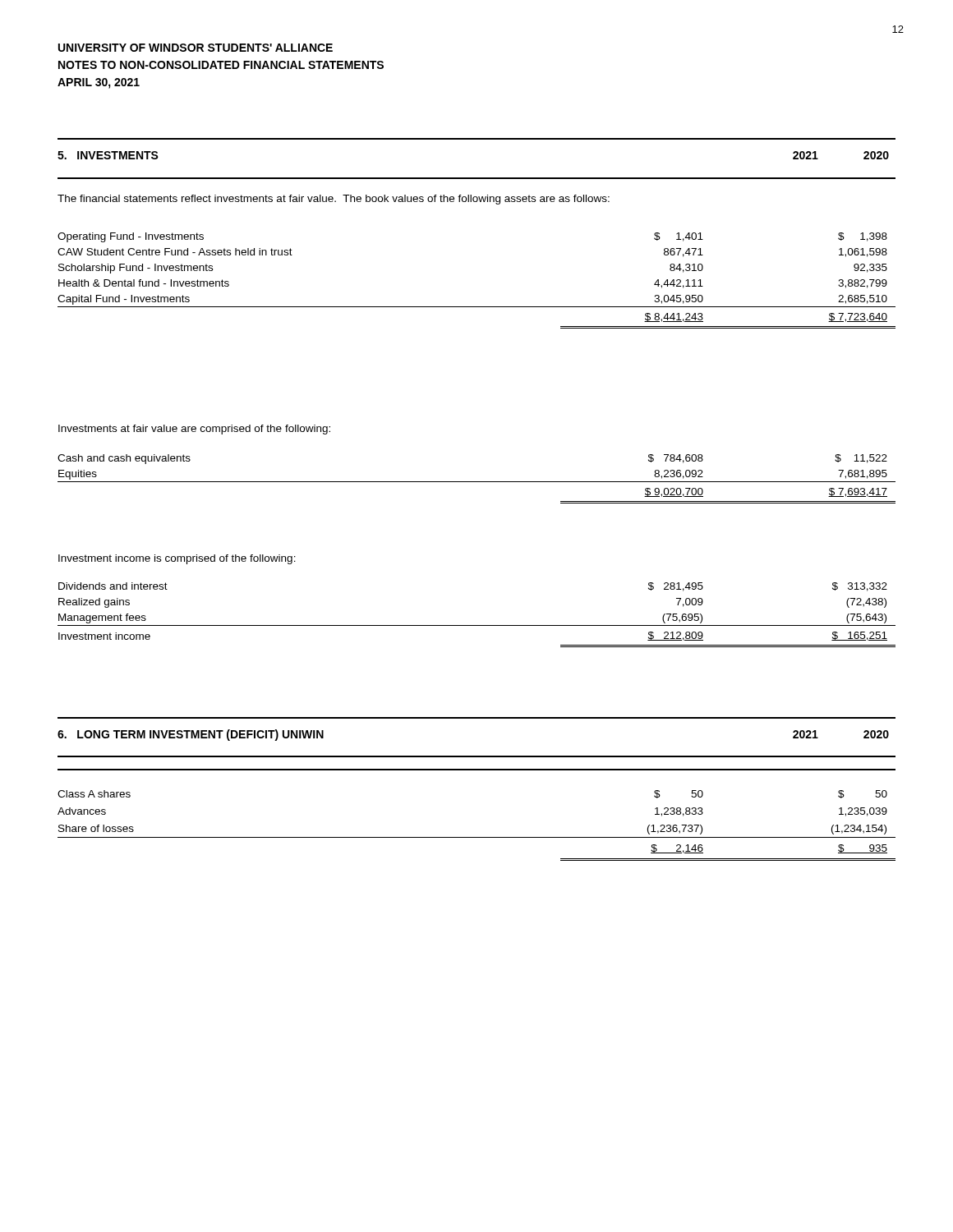Where is the passage that starts "Investment income is comprised"?

[x=177, y=558]
